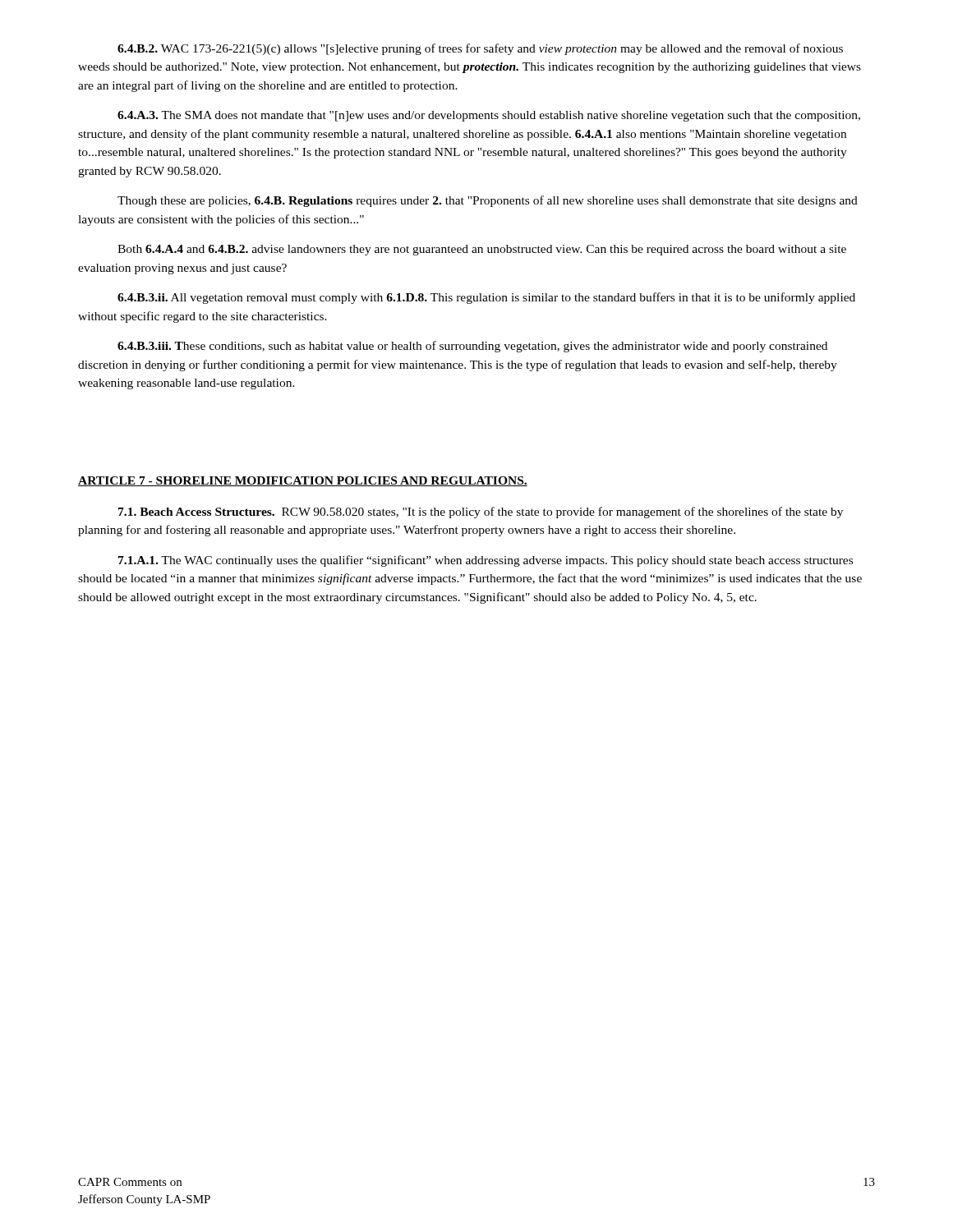Point to the block starting "4.B.2. WAC 173-26-221(5)(c) allows "[s]elective pruning of"
Viewport: 953px width, 1232px height.
click(476, 67)
